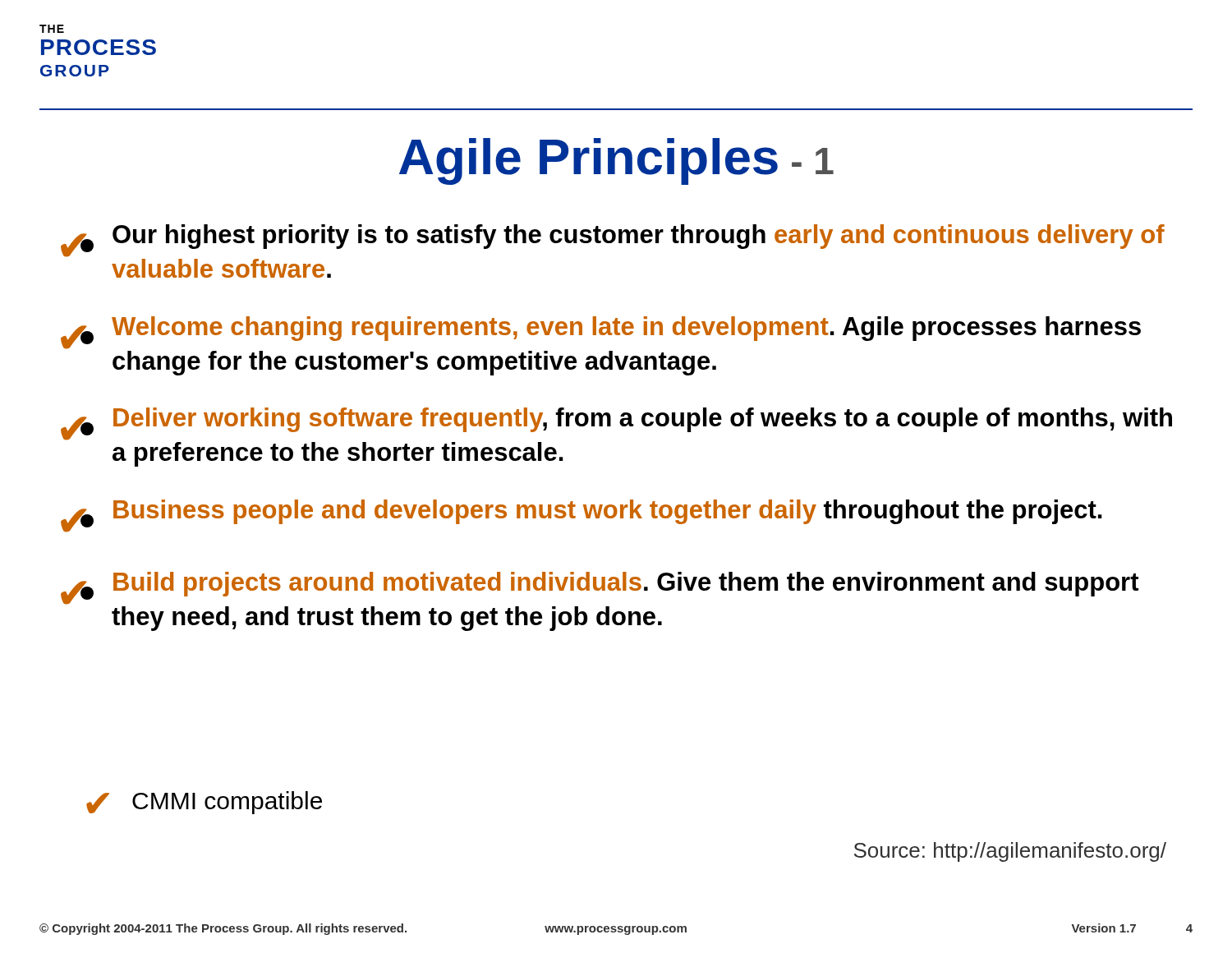This screenshot has height=953, width=1232.
Task: Where is the passage that starts "✔ Deliver working software frequently, from"?
Action: pos(616,436)
